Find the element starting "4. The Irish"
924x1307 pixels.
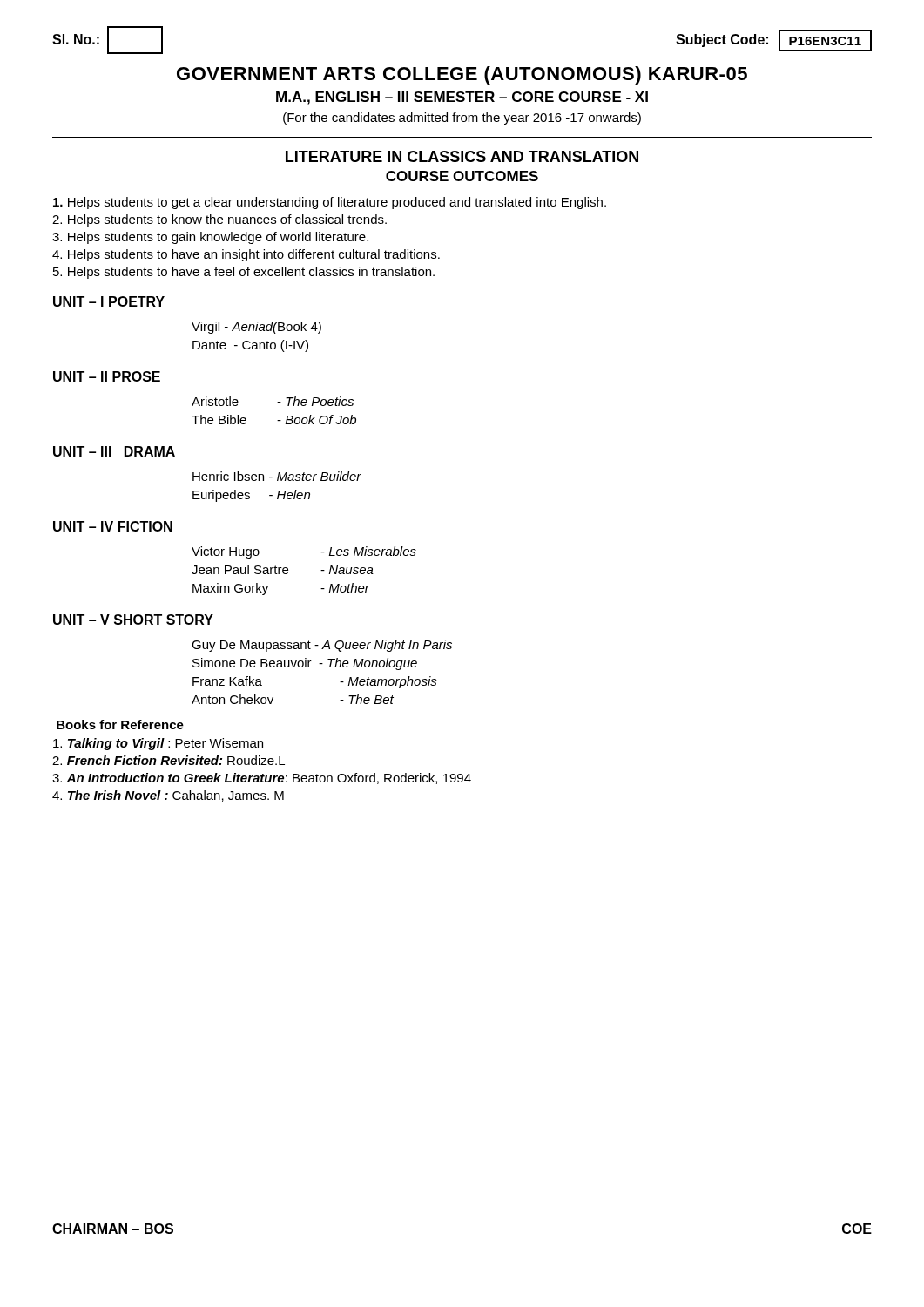(168, 795)
